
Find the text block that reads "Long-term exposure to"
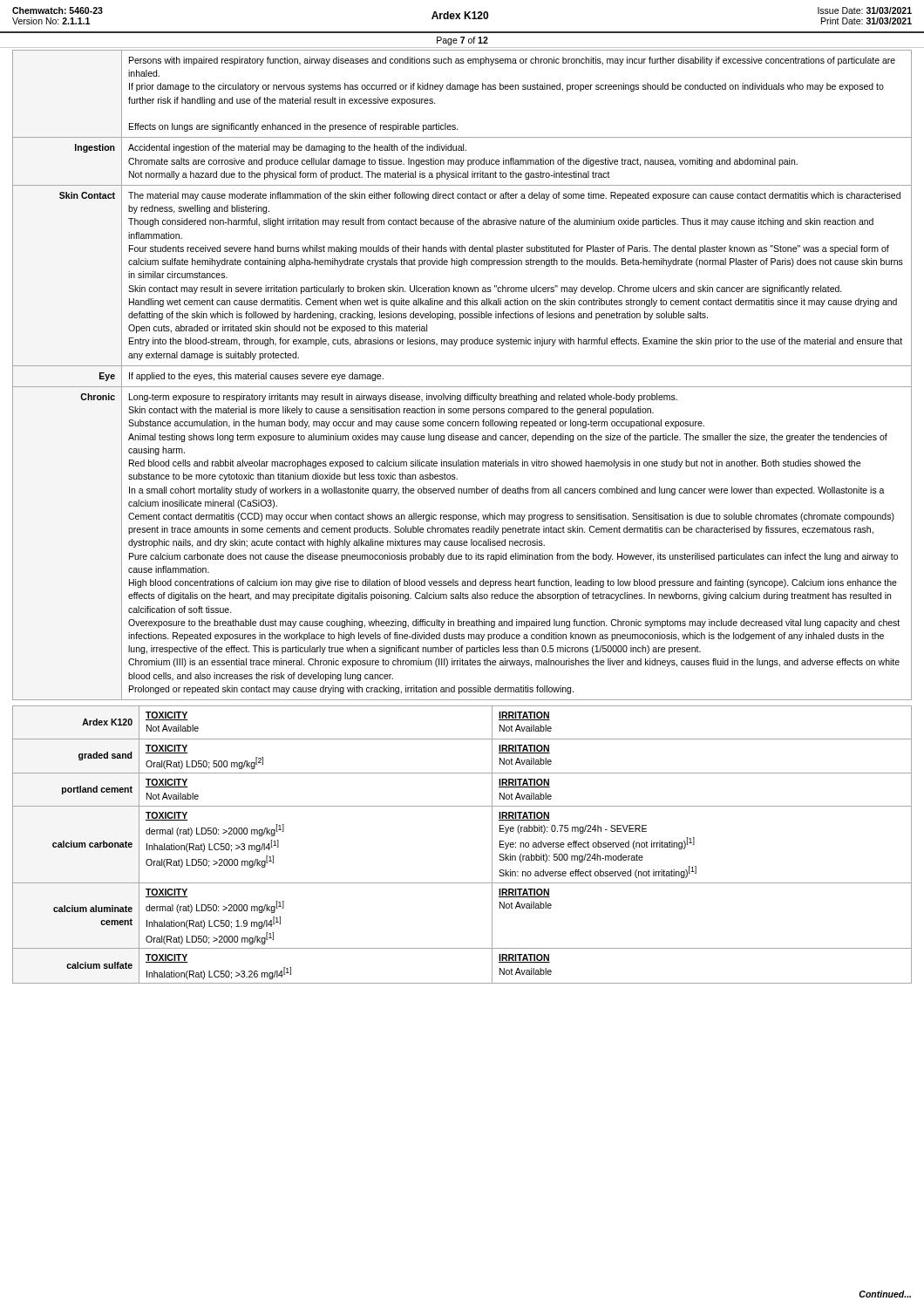coord(514,543)
